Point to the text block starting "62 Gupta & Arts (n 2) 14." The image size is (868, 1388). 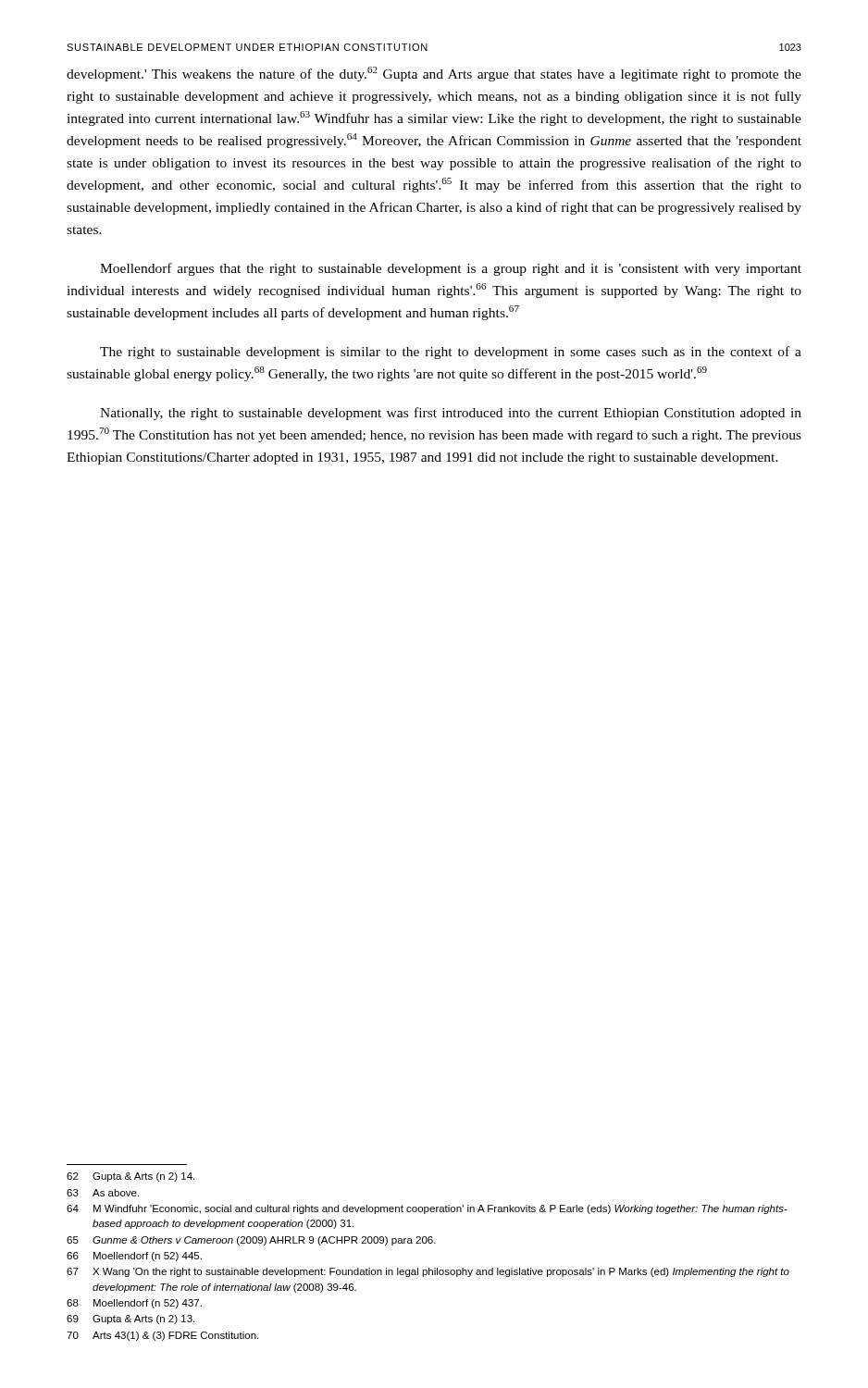(130, 1177)
